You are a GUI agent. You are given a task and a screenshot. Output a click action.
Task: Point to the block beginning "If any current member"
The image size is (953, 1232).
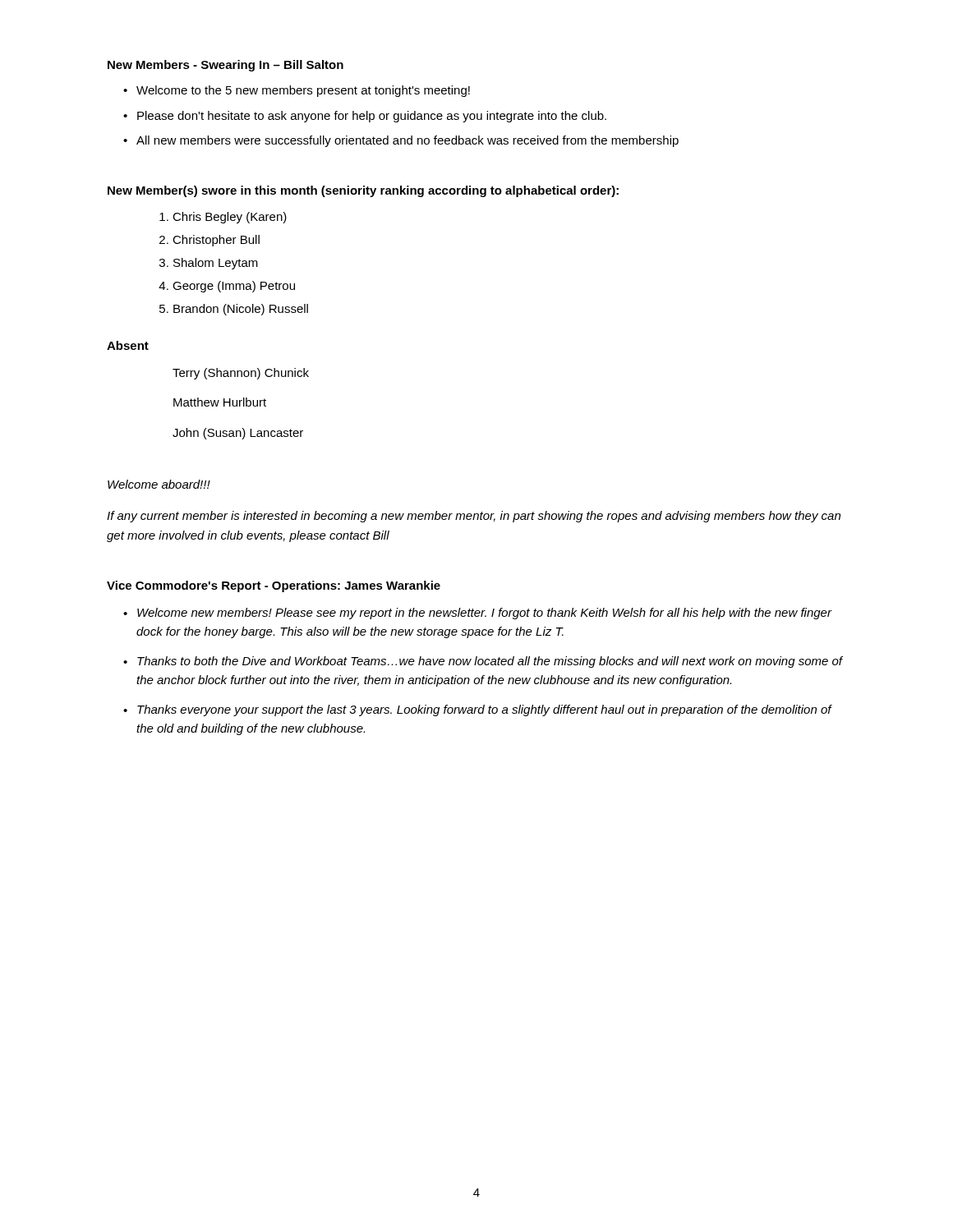474,525
